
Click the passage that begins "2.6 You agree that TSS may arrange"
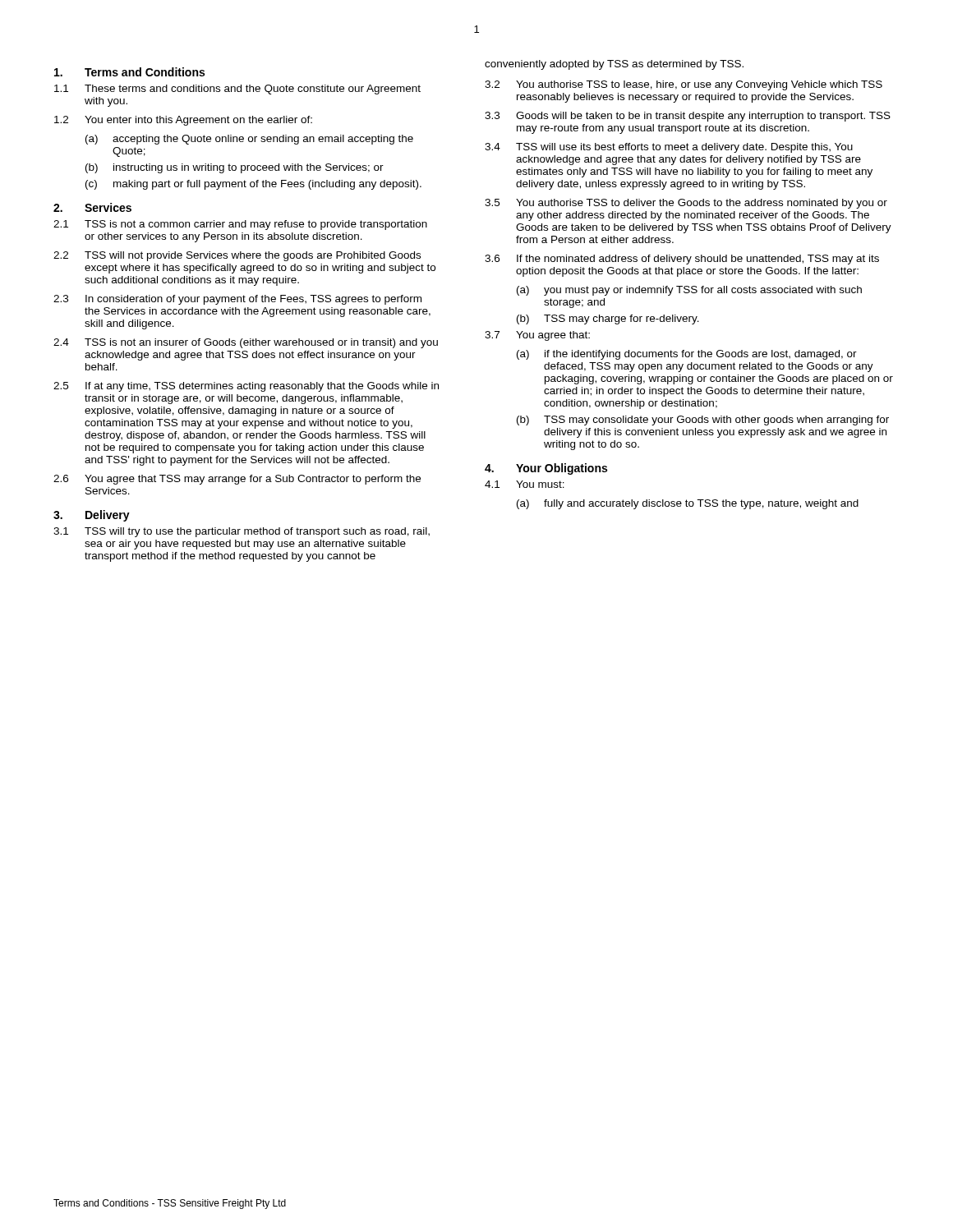pos(246,485)
